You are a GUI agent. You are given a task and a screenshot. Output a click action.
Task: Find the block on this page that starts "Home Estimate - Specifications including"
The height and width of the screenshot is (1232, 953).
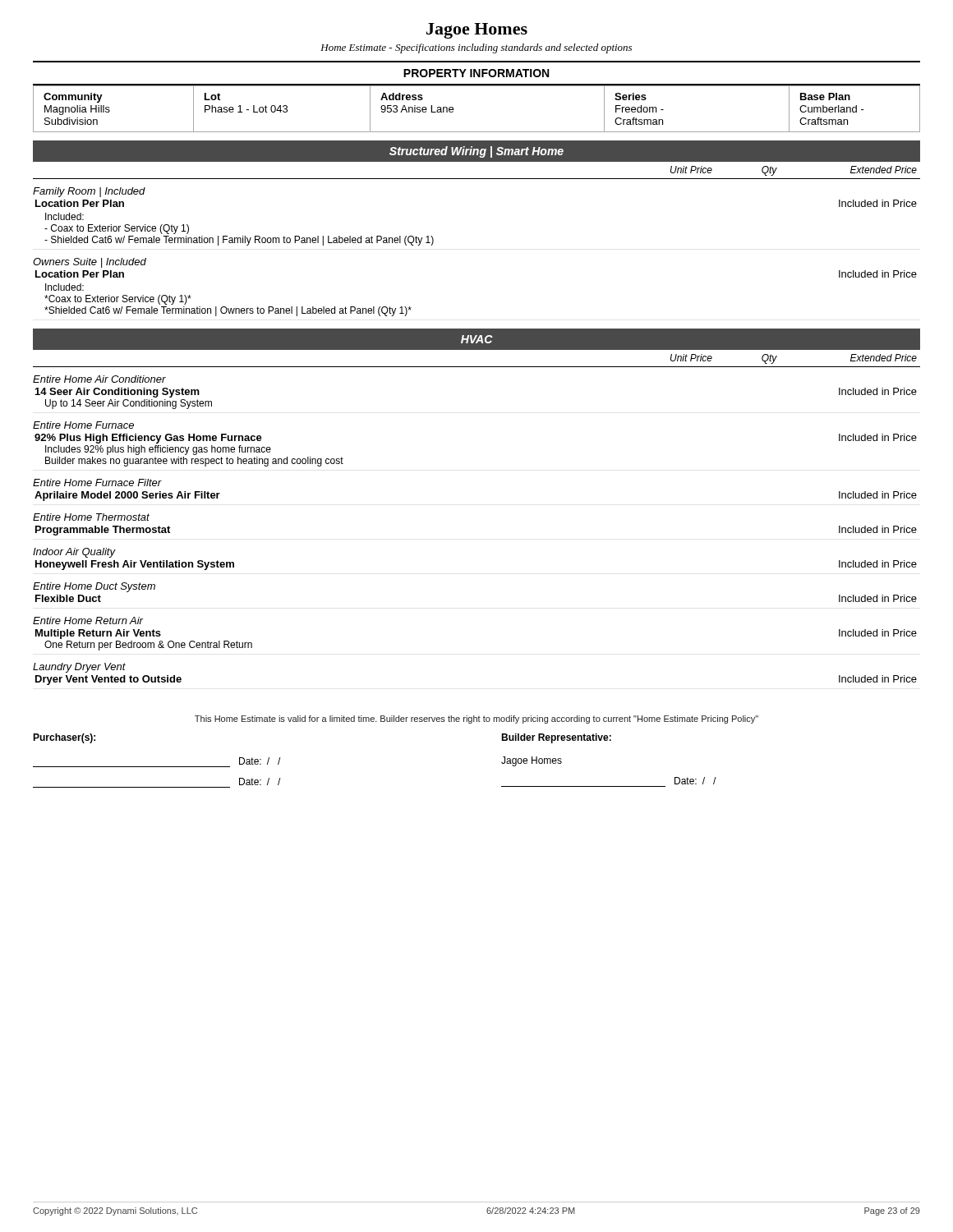[x=476, y=47]
